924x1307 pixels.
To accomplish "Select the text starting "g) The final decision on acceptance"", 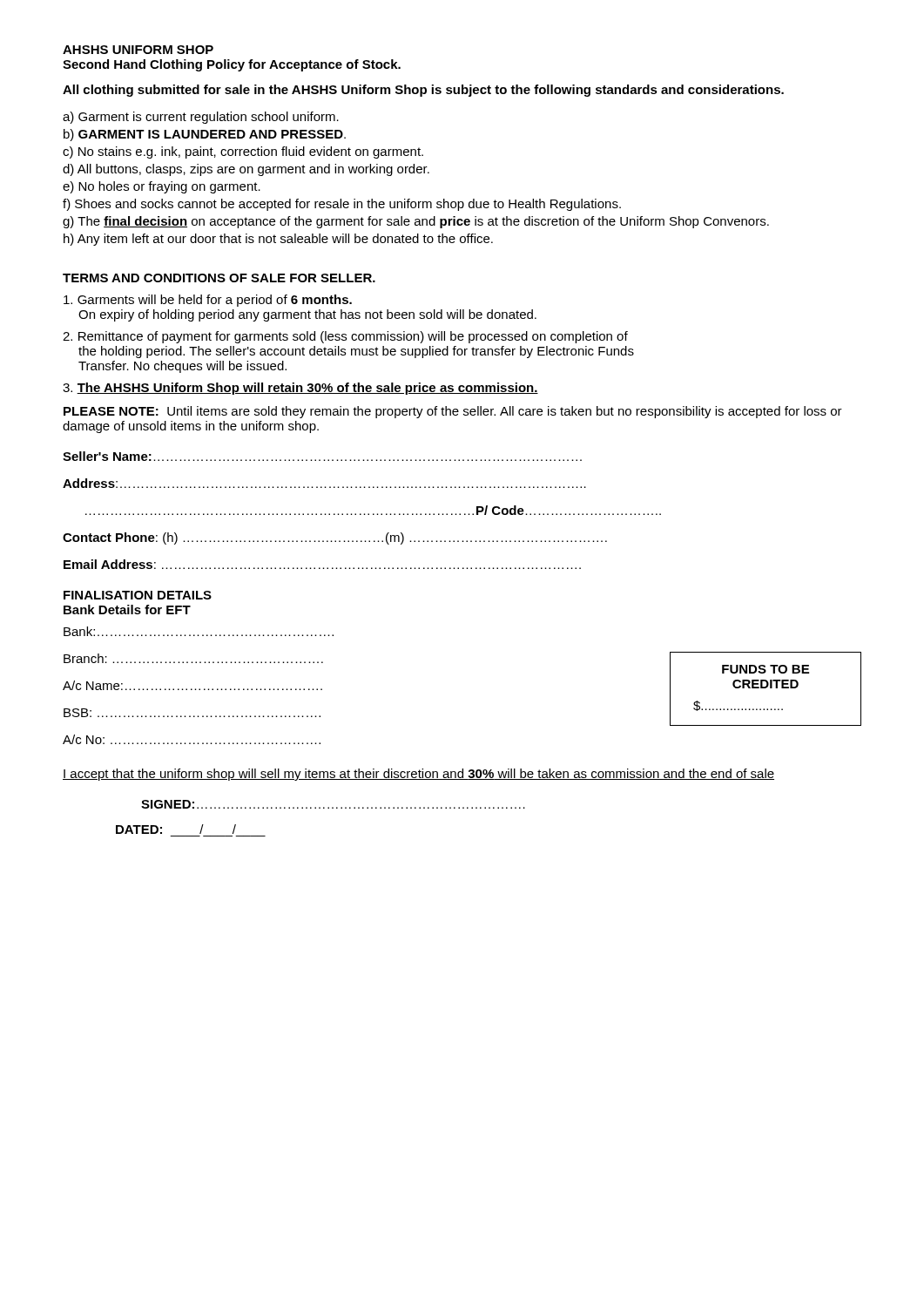I will pyautogui.click(x=416, y=221).
